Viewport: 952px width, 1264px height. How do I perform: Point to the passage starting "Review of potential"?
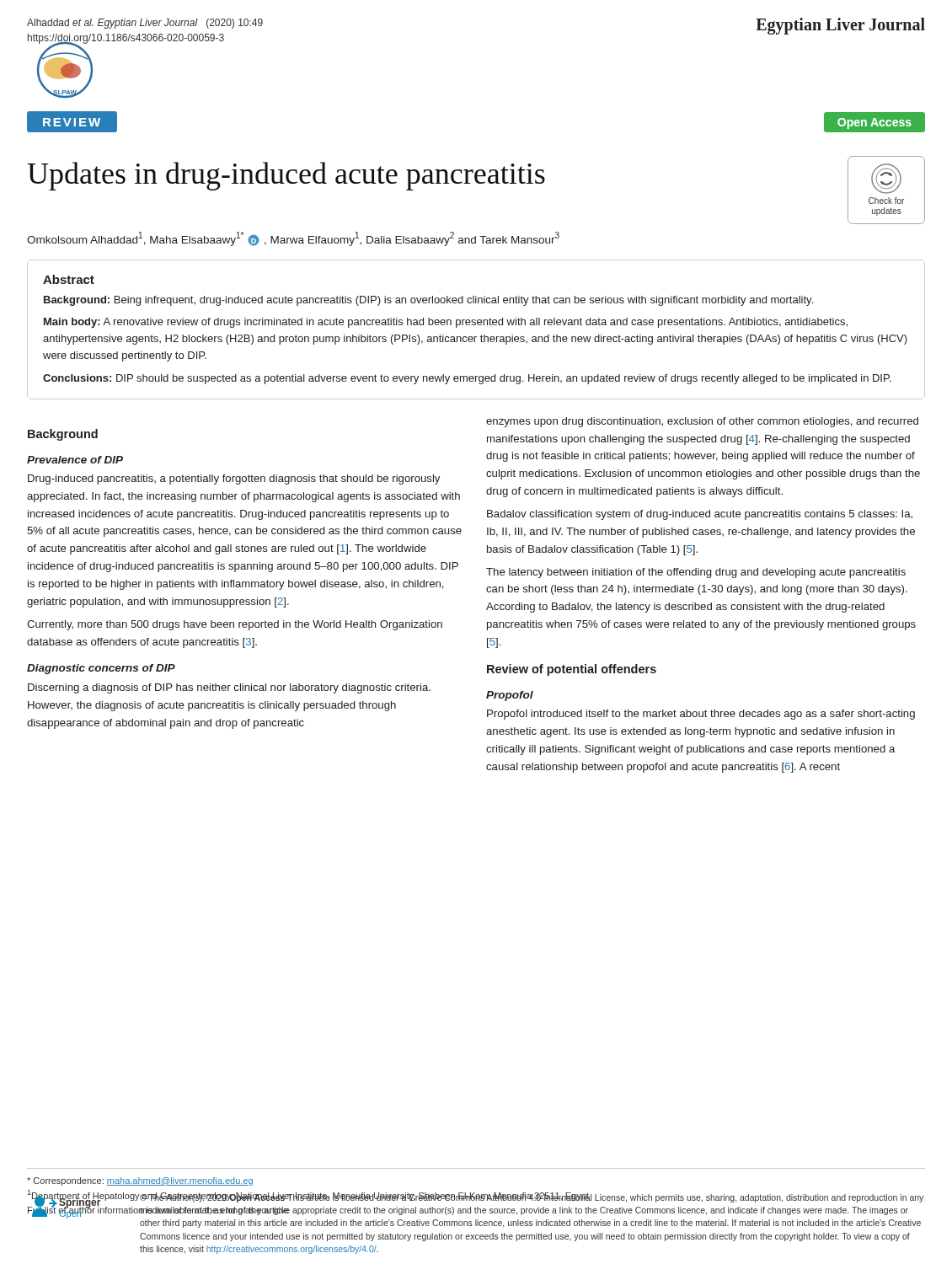pos(571,669)
